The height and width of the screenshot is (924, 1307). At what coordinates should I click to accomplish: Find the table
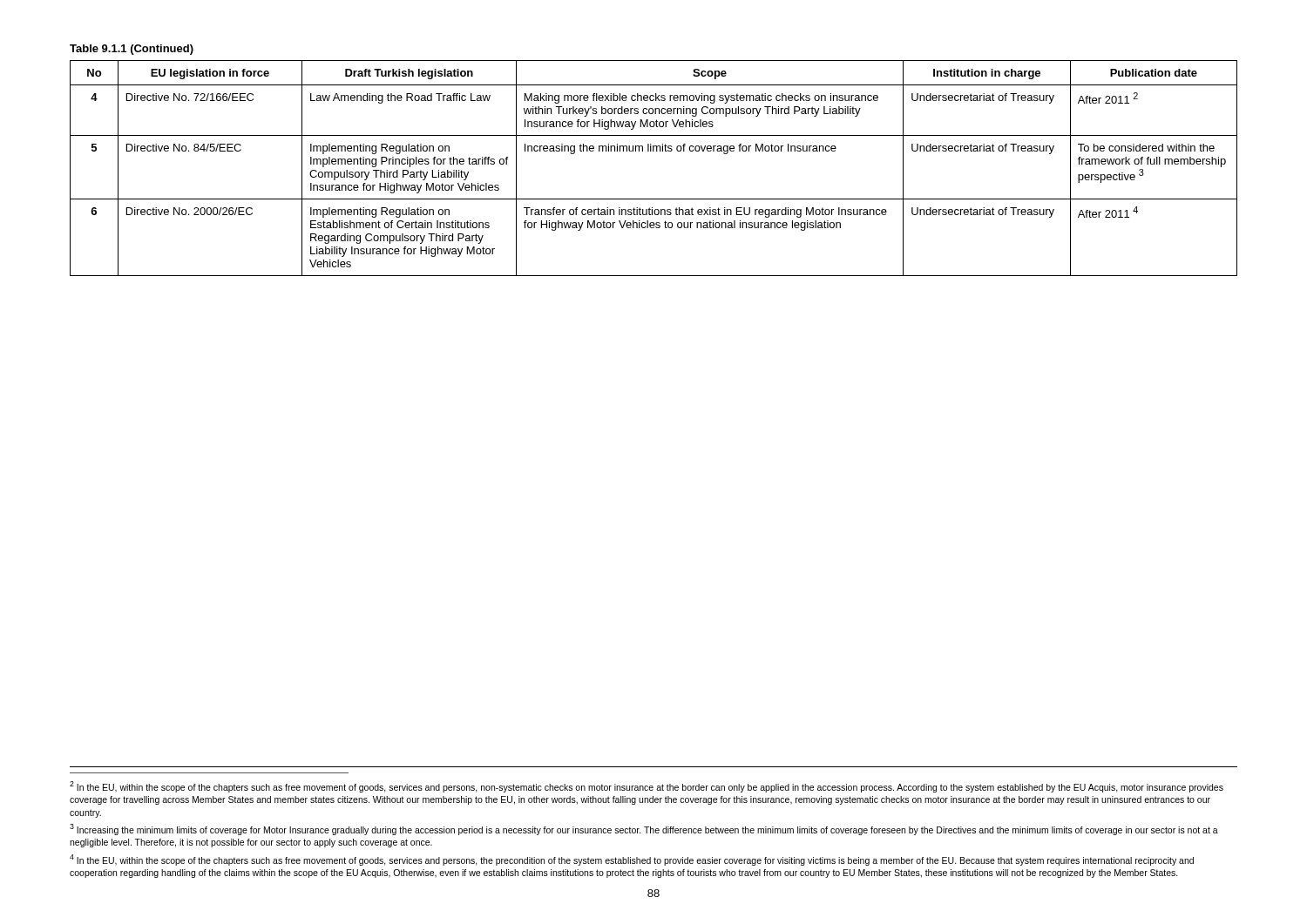654,168
